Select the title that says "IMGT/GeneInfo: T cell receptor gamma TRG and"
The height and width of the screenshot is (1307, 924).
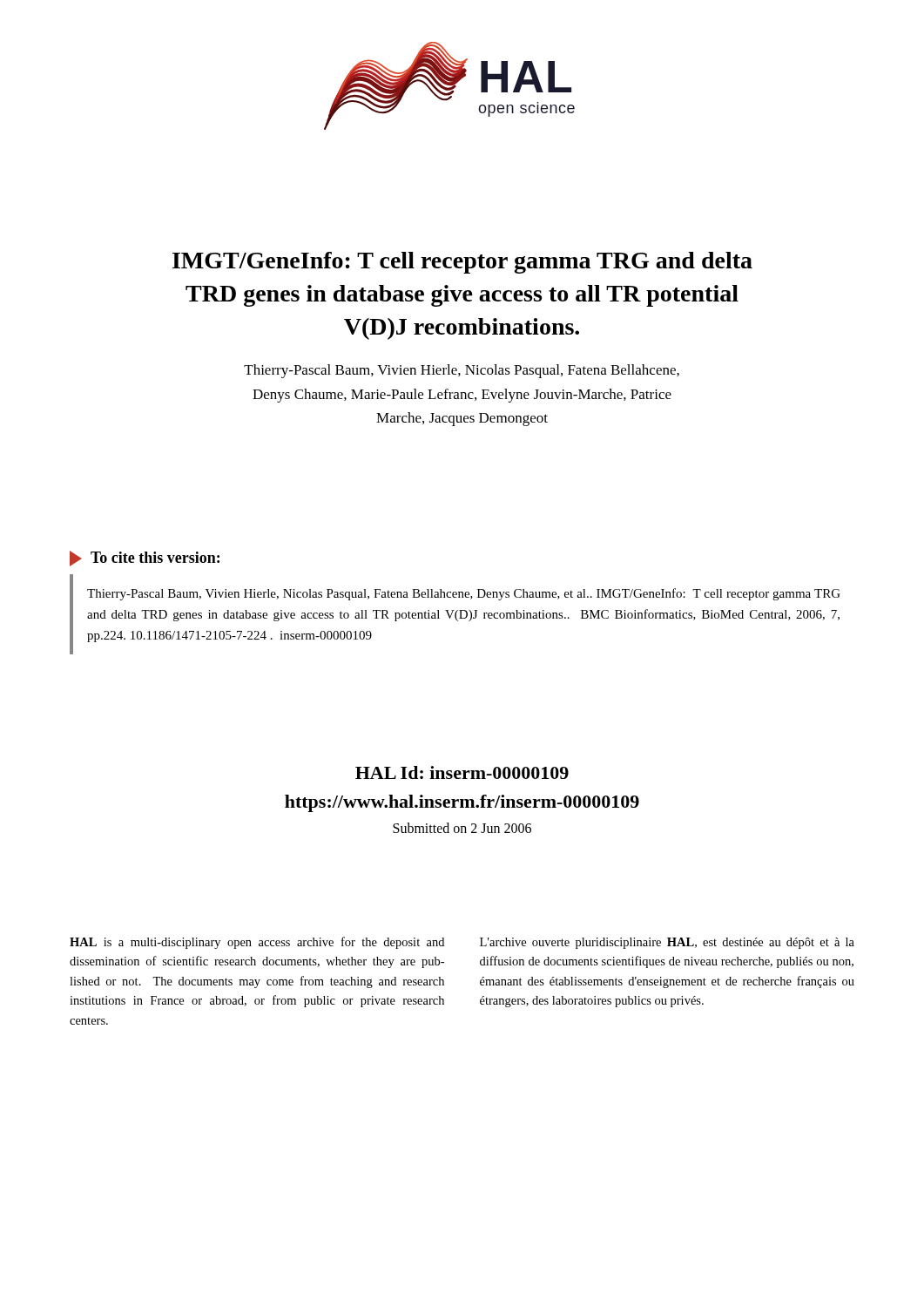pyautogui.click(x=462, y=337)
